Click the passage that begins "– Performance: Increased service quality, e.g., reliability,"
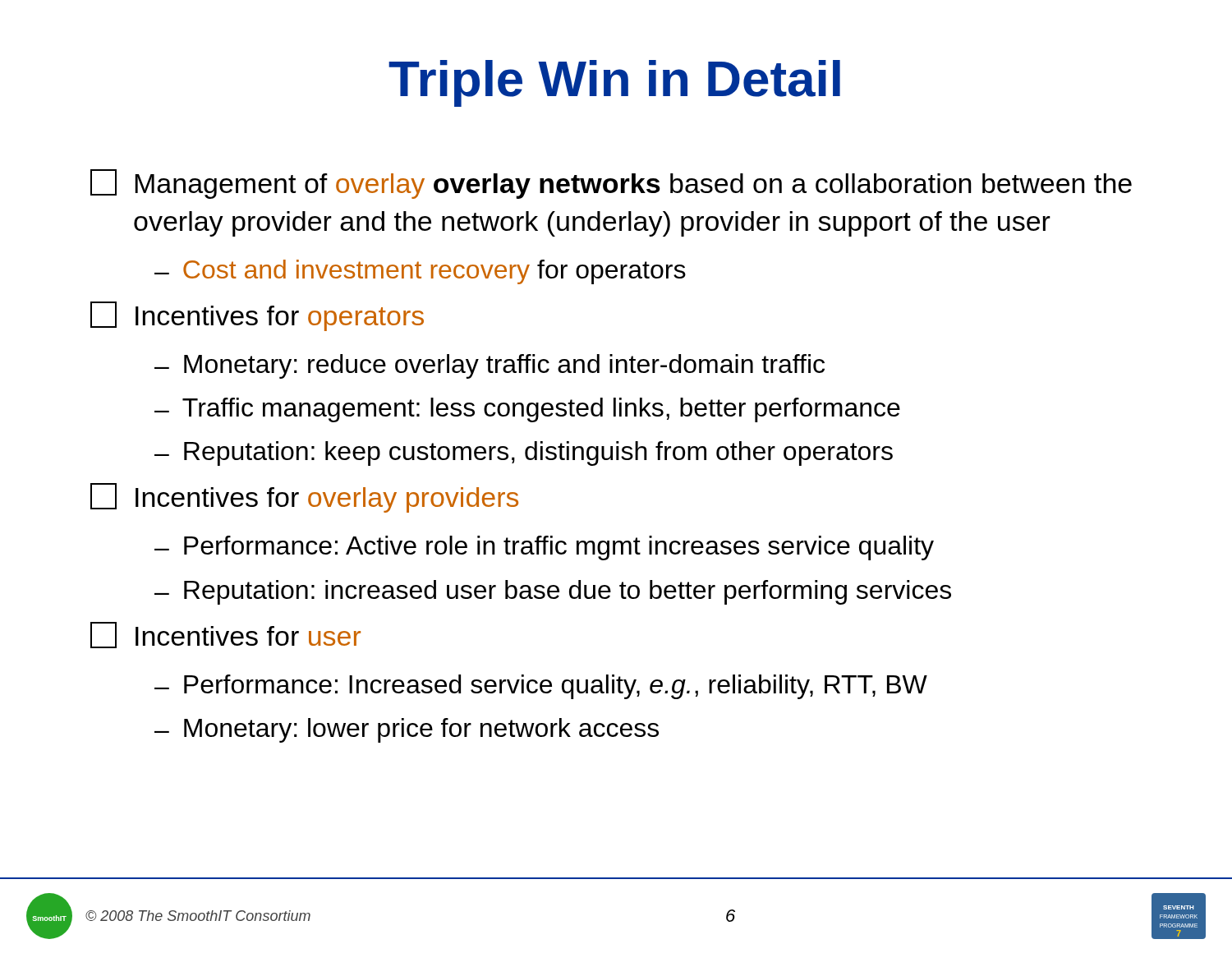This screenshot has width=1232, height=953. pyautogui.click(x=541, y=685)
